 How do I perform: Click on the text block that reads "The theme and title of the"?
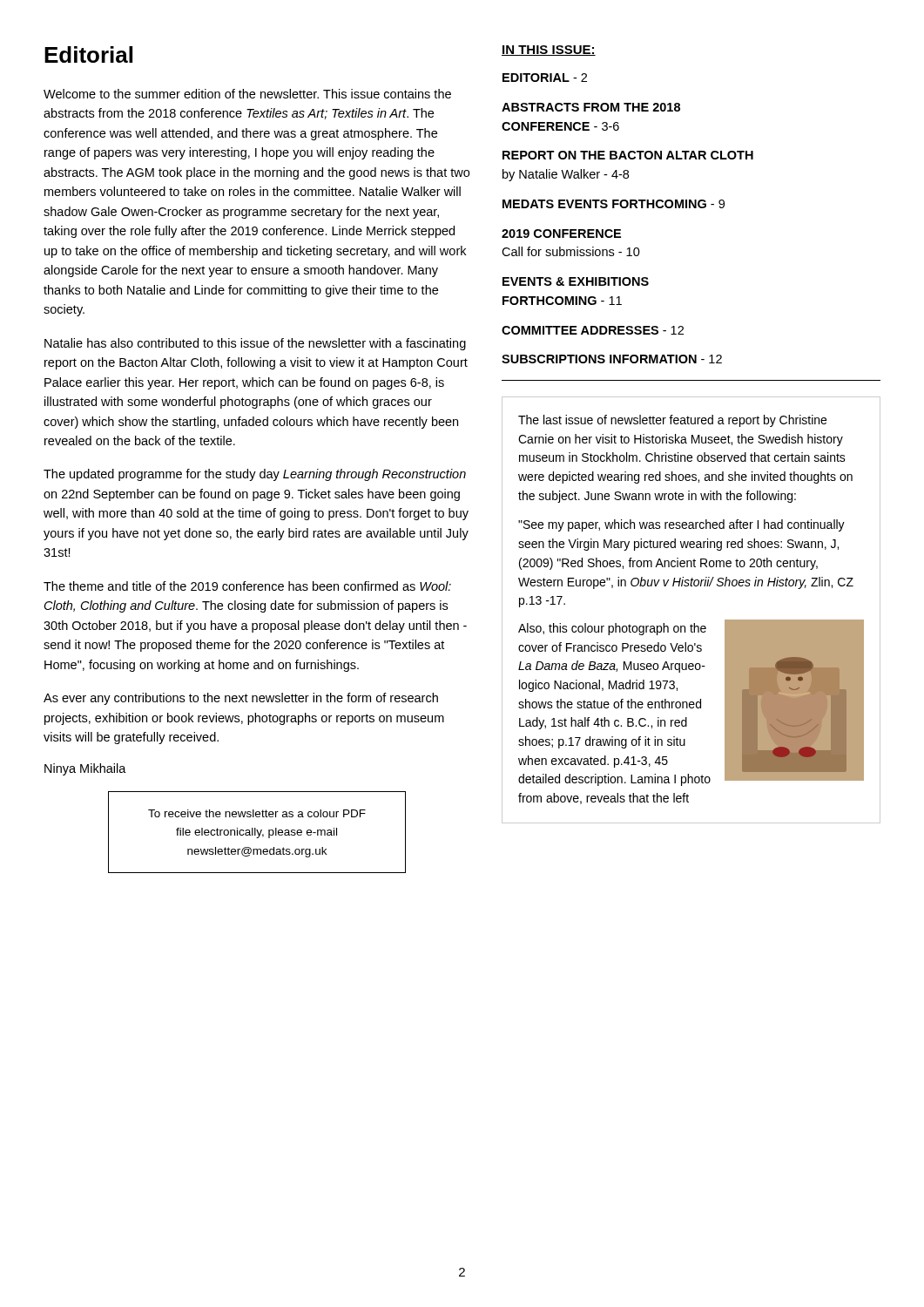pos(255,625)
